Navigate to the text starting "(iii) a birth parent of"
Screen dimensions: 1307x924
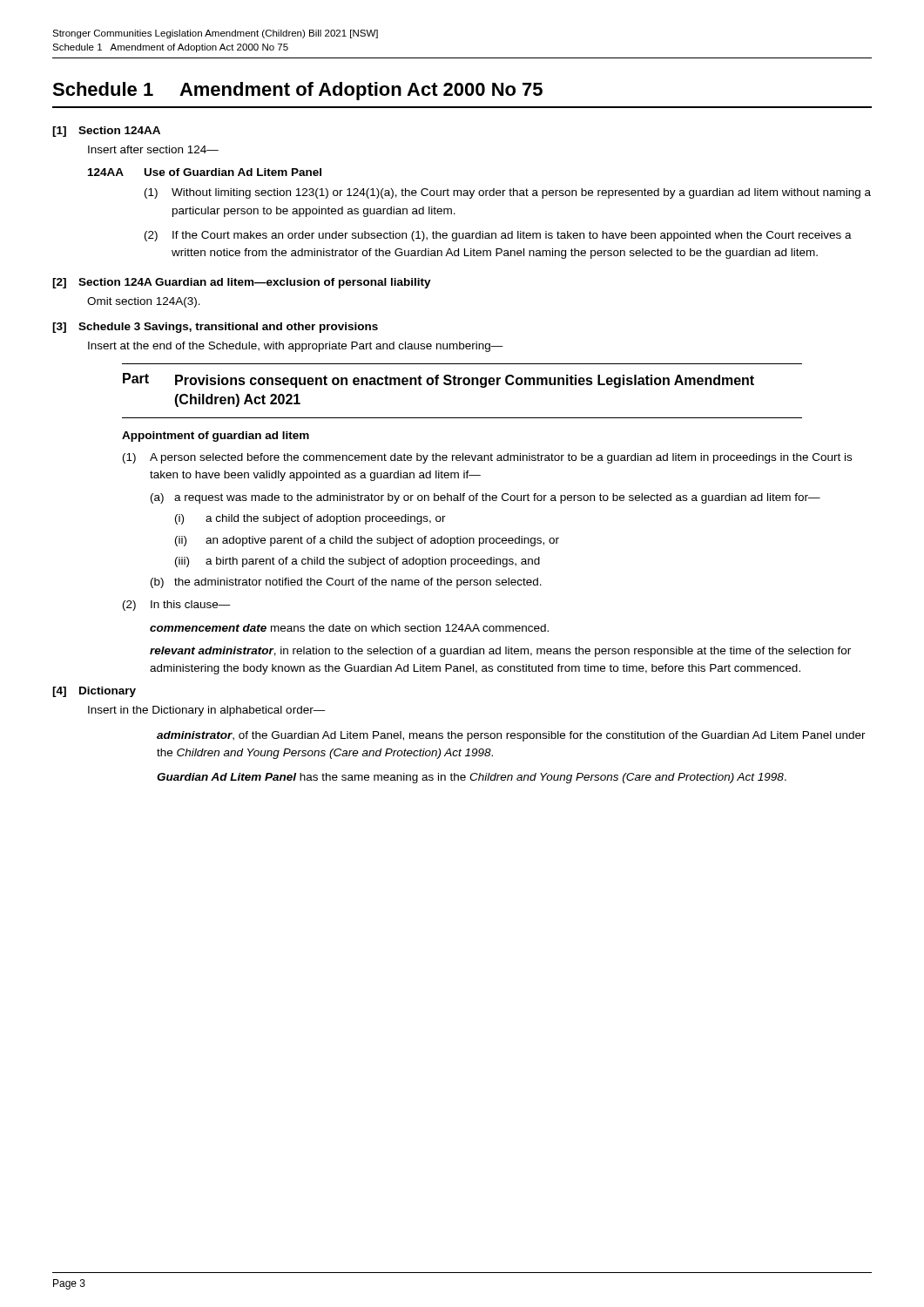(x=357, y=561)
